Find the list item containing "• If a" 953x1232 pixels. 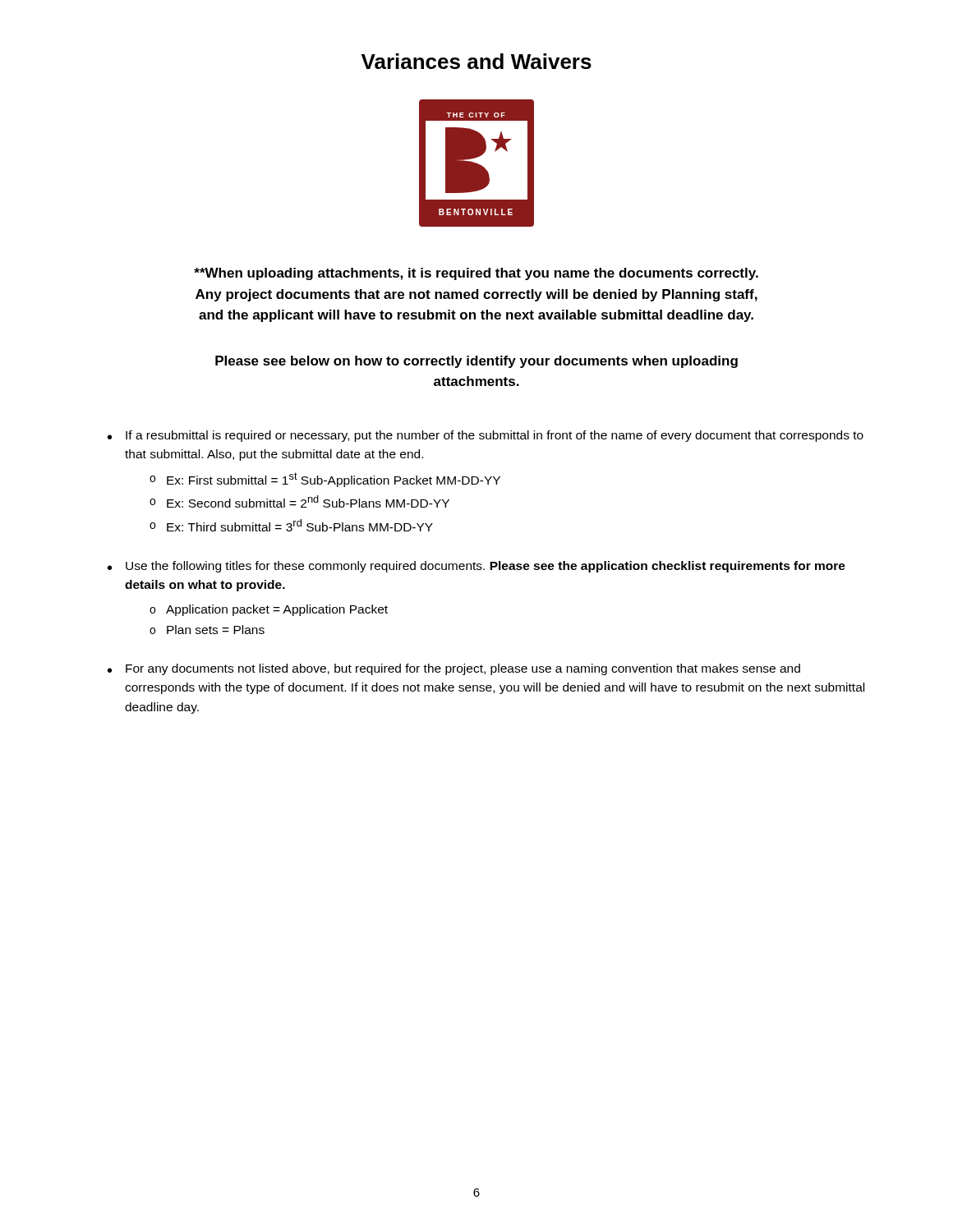pyautogui.click(x=489, y=482)
